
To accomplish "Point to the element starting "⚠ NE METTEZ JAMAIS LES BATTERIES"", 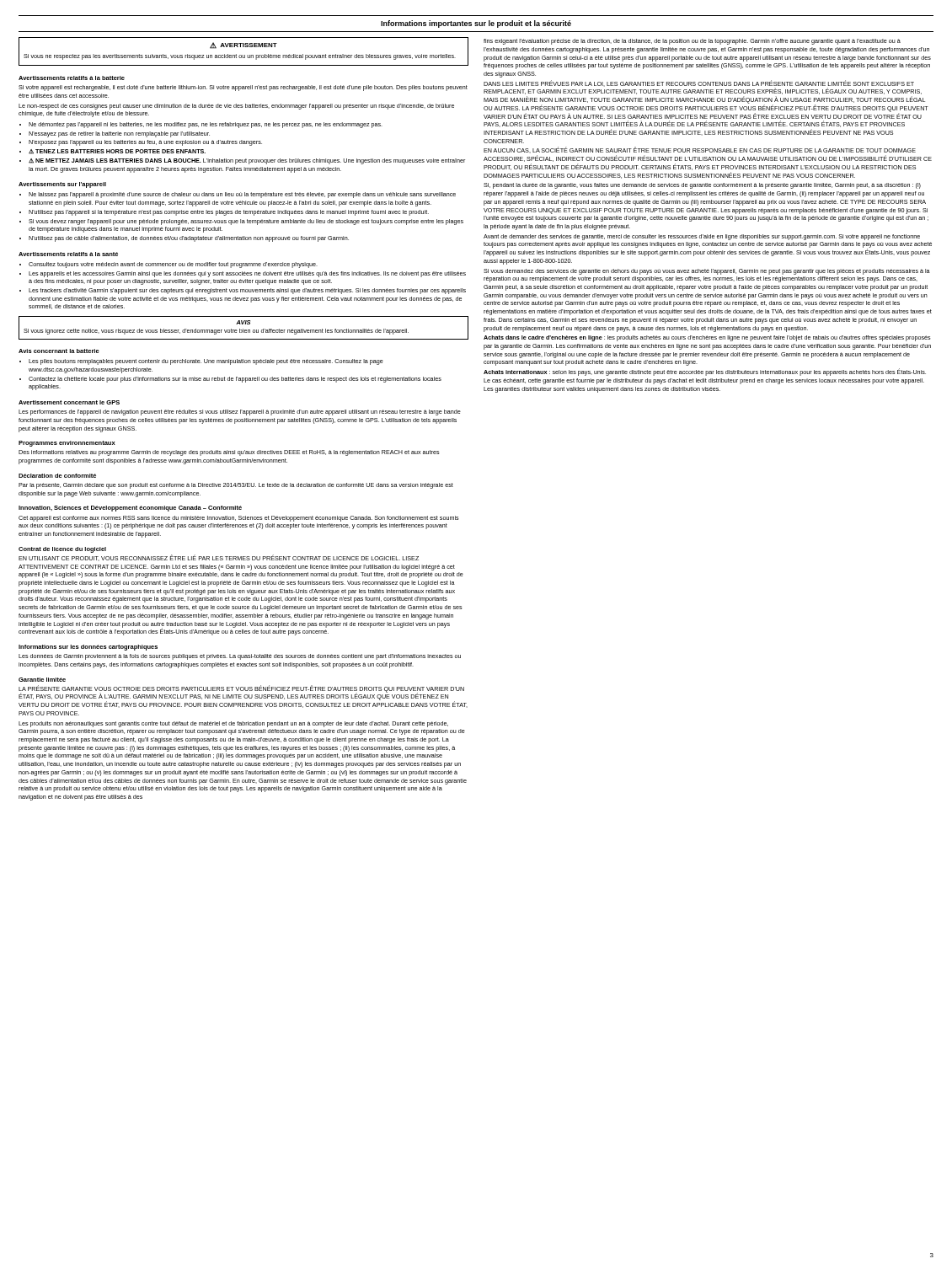I will [247, 165].
